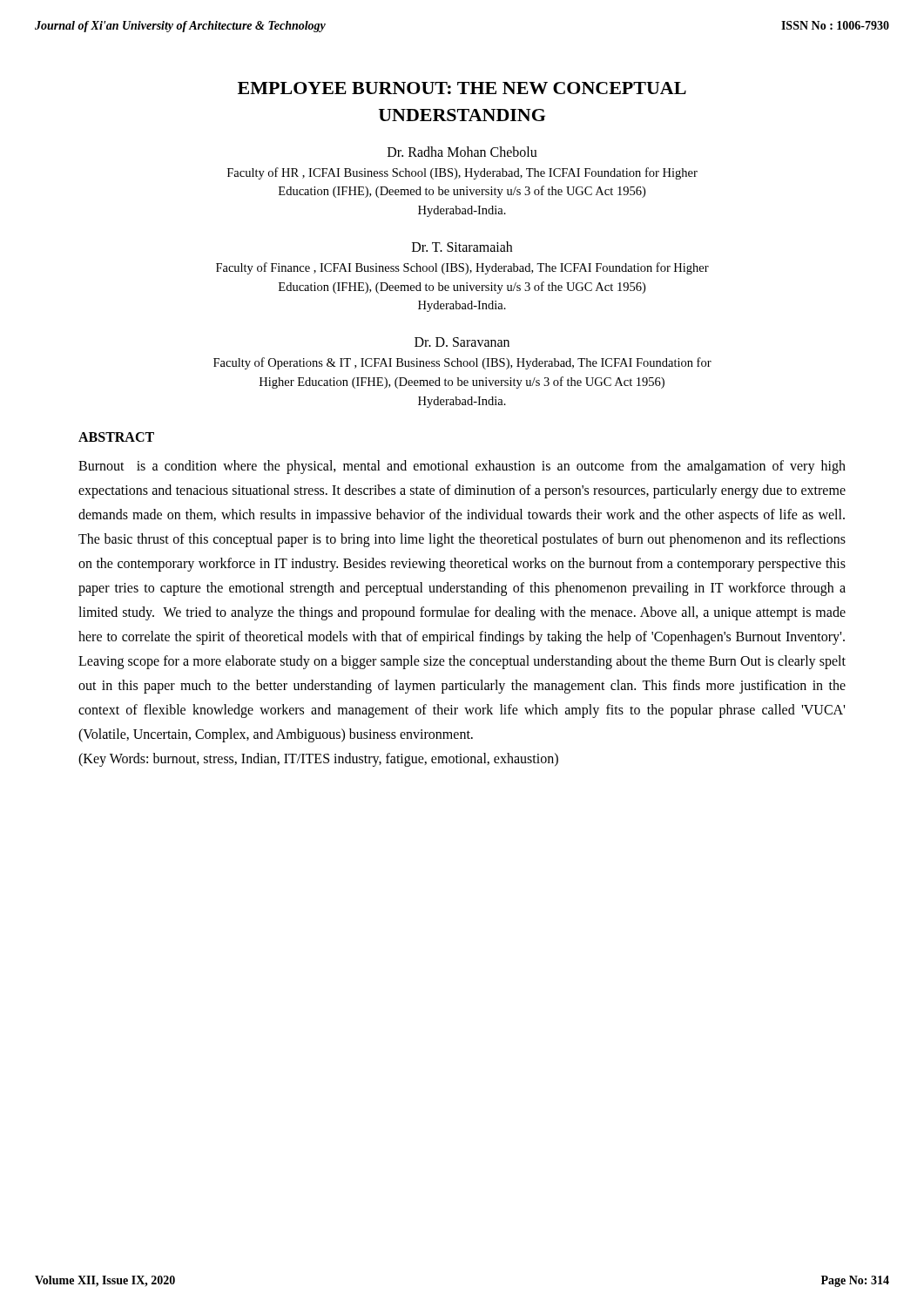Select the text block that says "Dr. Radha Mohan Chebolu Faculty of HR ,"

pyautogui.click(x=462, y=182)
